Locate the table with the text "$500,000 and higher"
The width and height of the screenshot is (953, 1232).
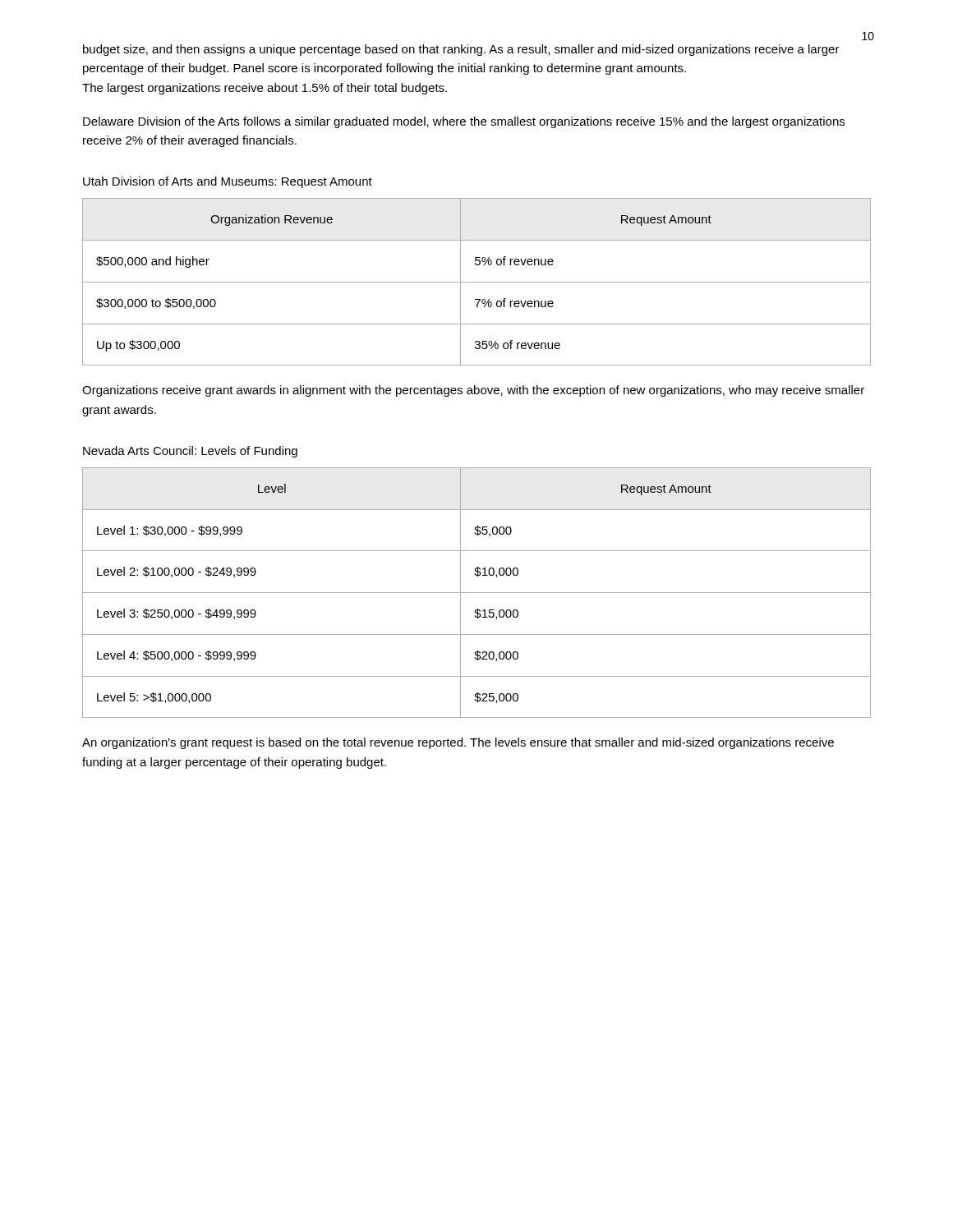(476, 282)
